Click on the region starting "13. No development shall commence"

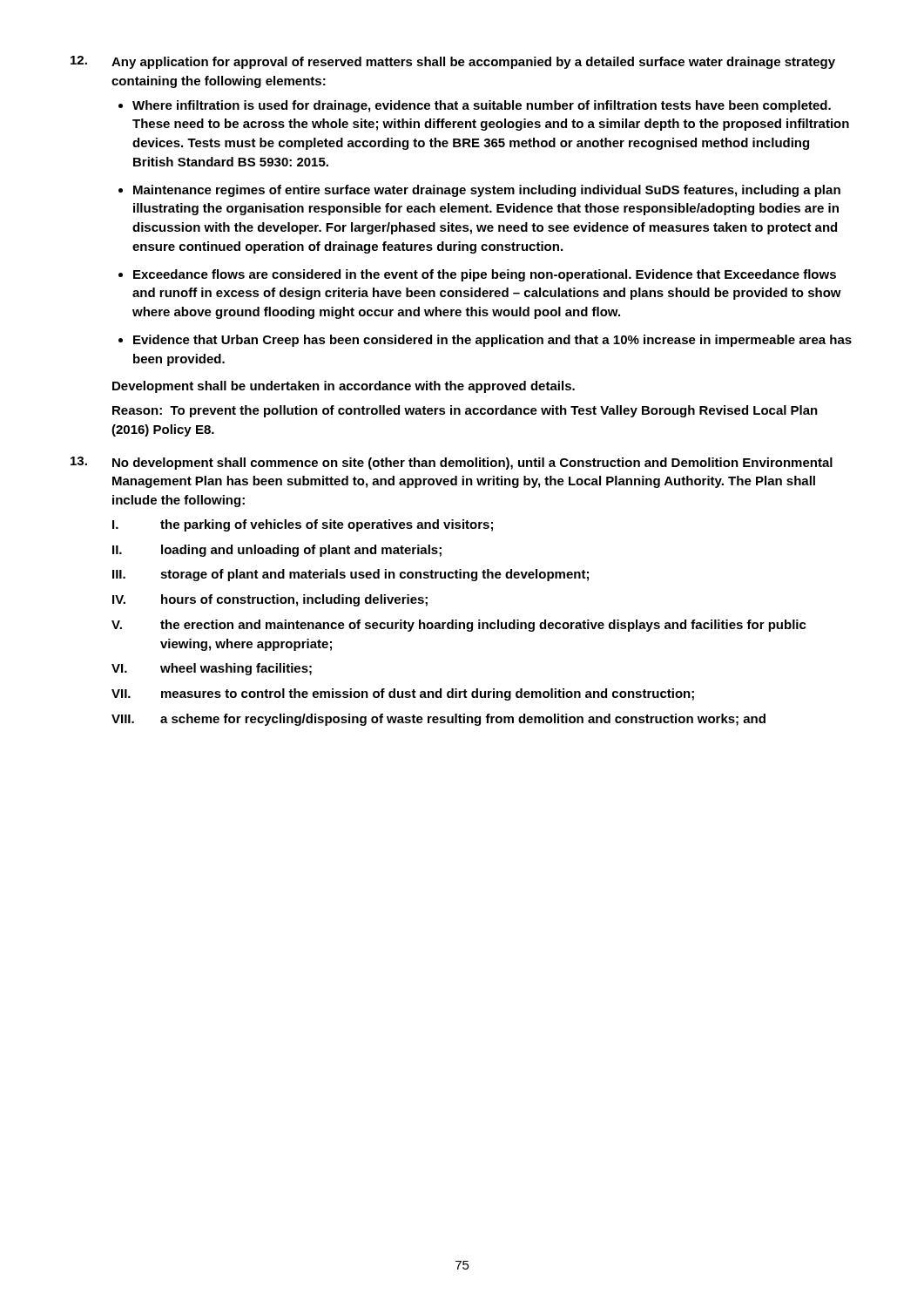coord(452,463)
